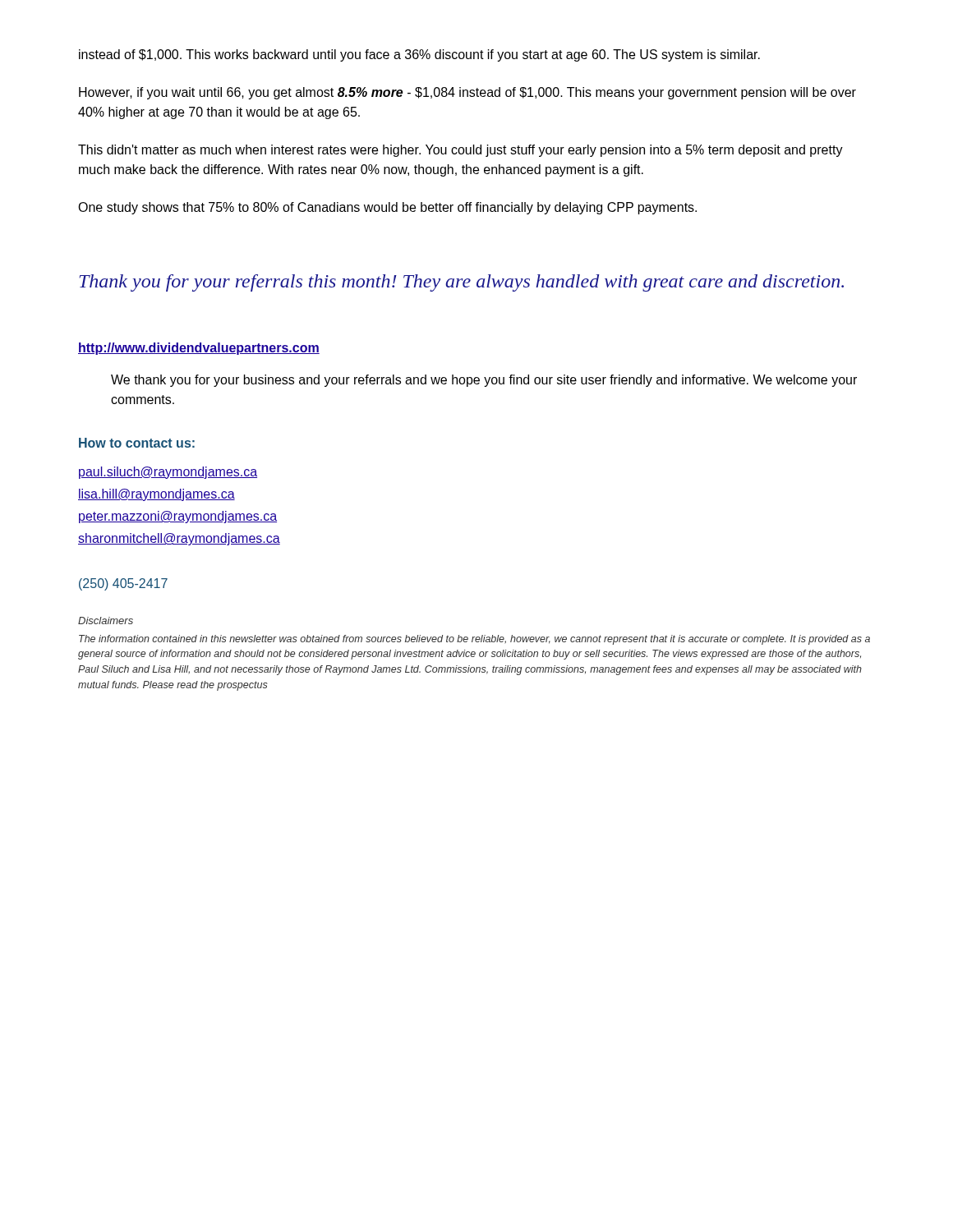The height and width of the screenshot is (1232, 953).
Task: Find the block starting "Thank you for your referrals this"
Action: 462,281
